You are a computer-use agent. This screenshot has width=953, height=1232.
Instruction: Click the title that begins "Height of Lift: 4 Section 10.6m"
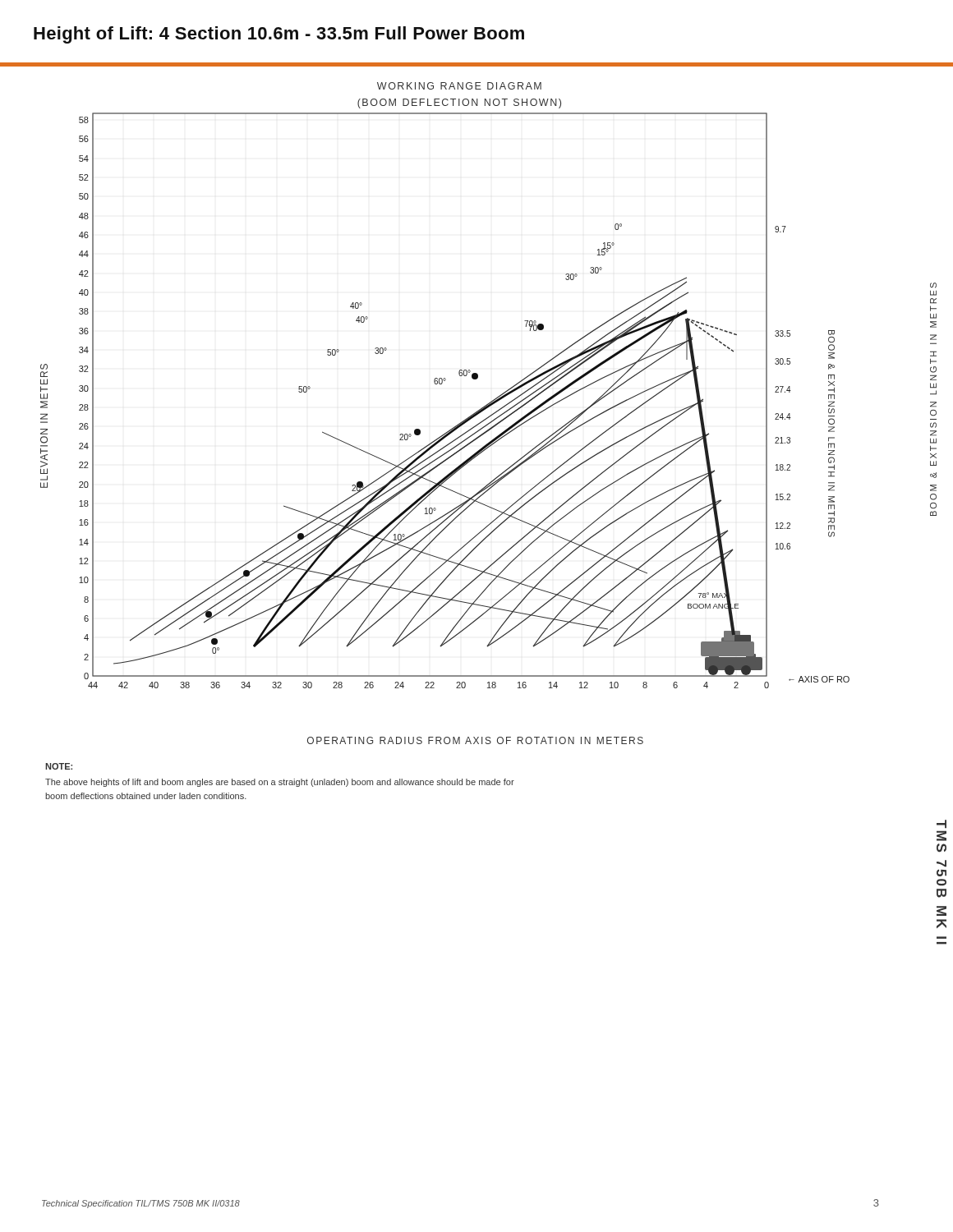click(x=279, y=33)
